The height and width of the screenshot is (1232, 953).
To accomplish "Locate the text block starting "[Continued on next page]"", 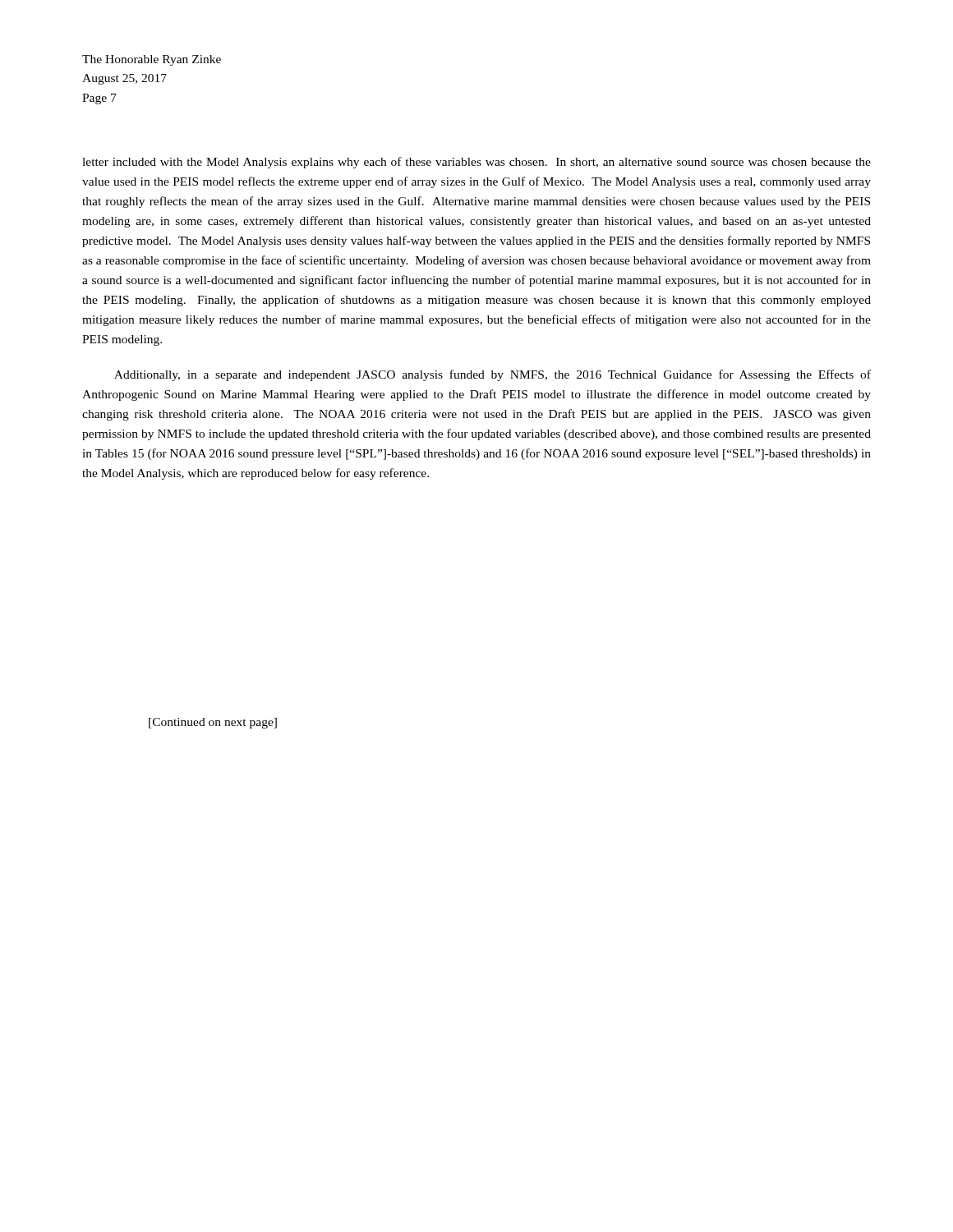I will point(213,722).
